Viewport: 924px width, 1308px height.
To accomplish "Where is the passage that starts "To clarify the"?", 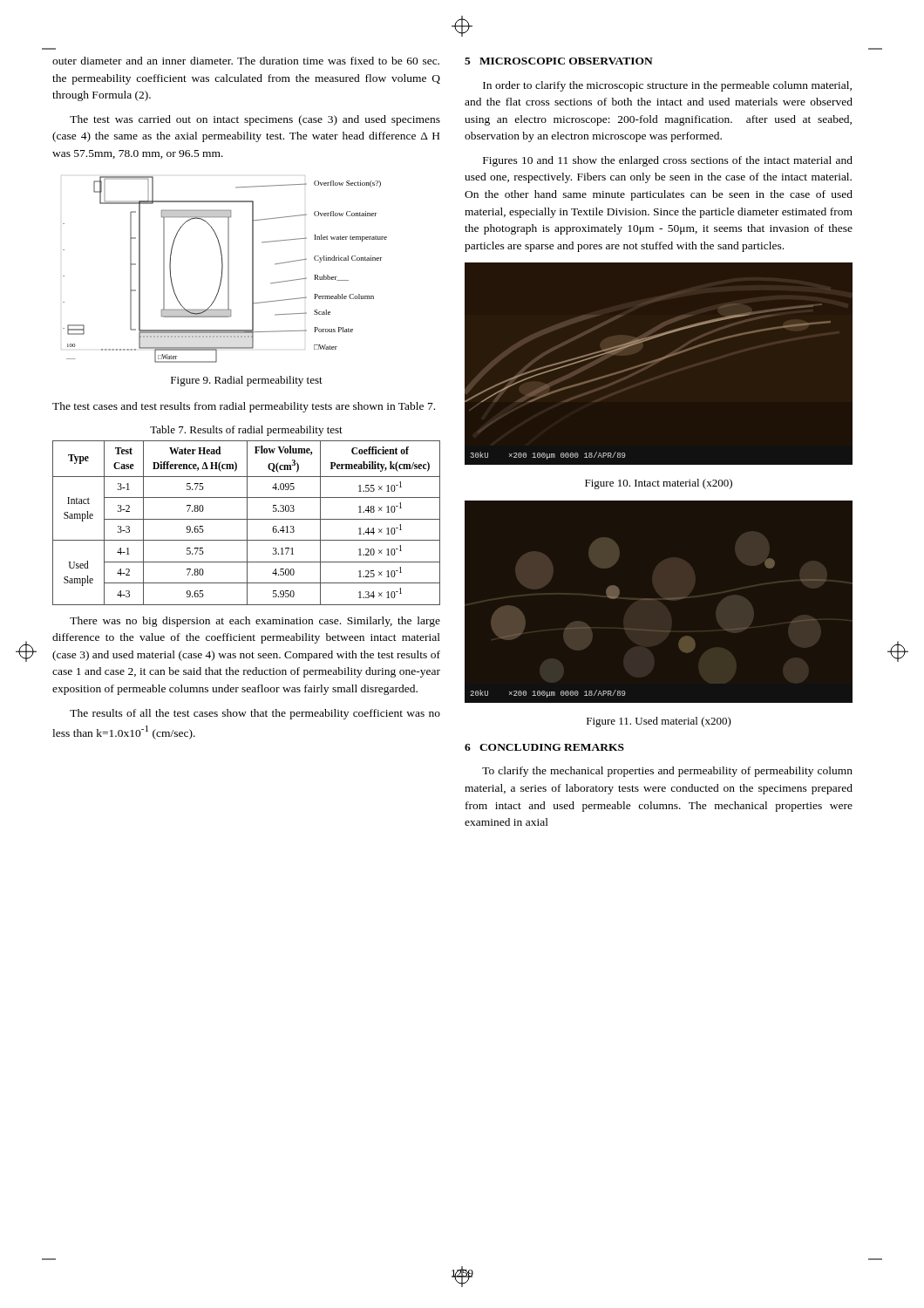I will tap(659, 797).
